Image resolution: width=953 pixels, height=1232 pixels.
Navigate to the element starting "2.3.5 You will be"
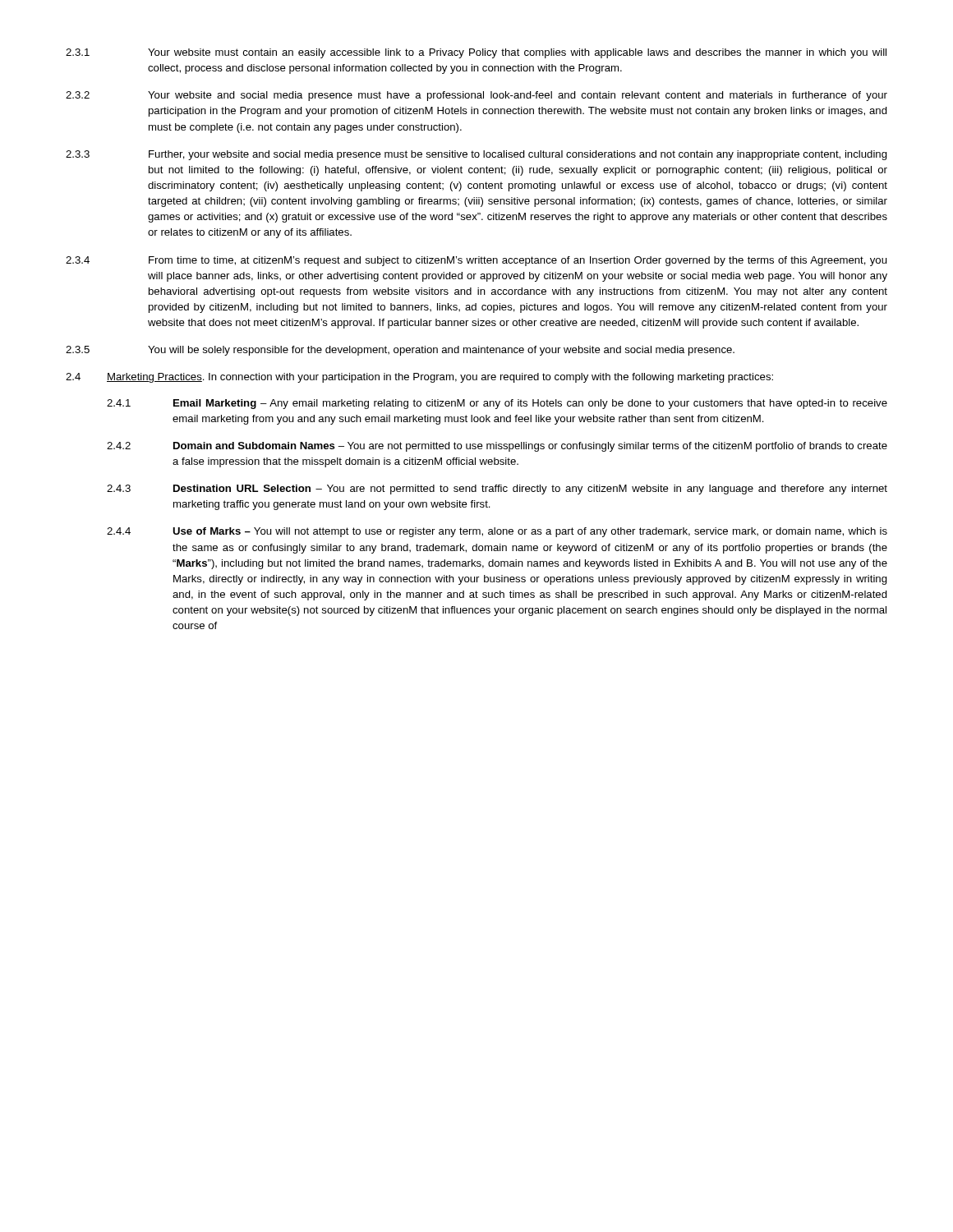coord(476,350)
